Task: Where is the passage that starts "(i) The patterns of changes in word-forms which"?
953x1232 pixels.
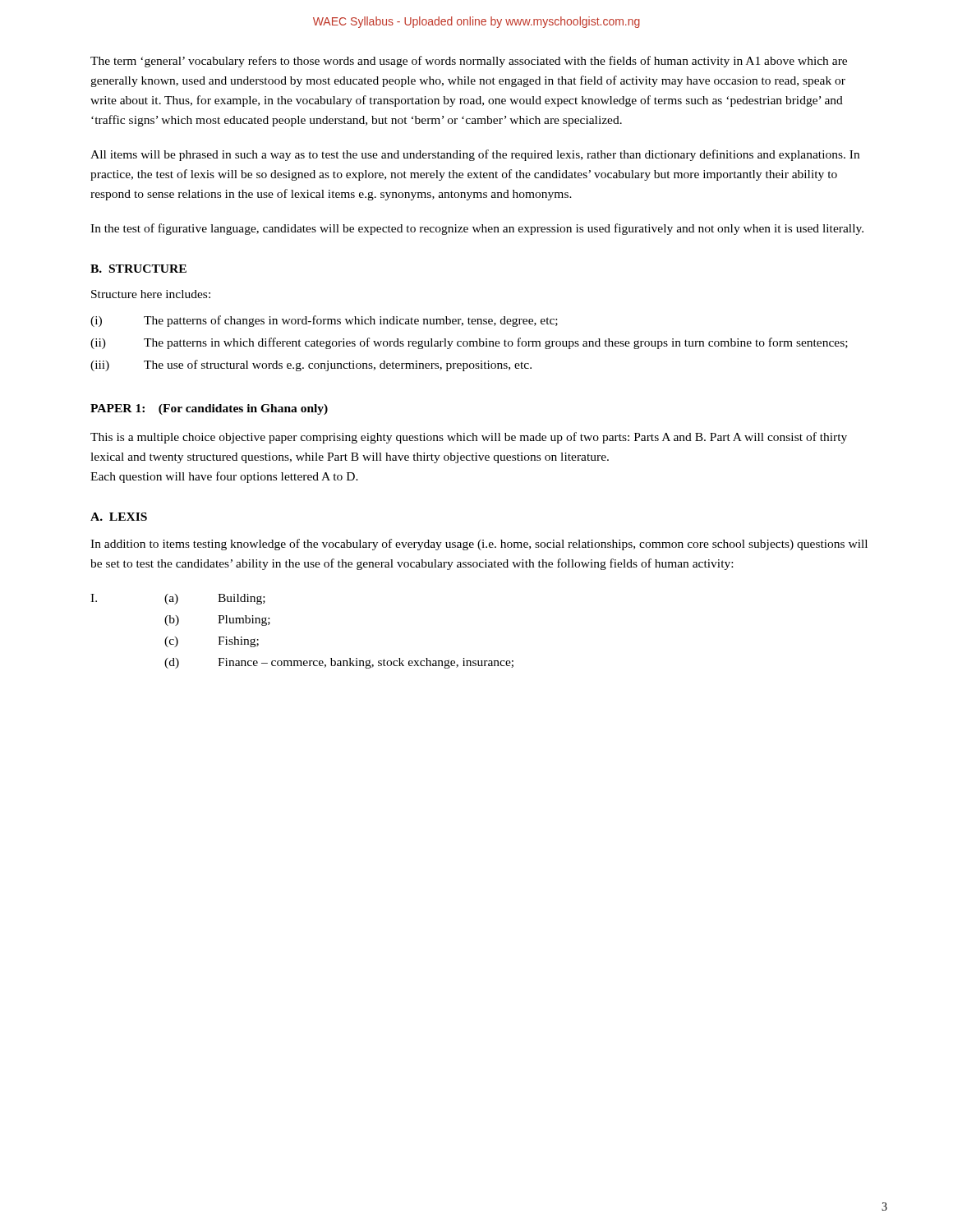Action: pyautogui.click(x=481, y=320)
